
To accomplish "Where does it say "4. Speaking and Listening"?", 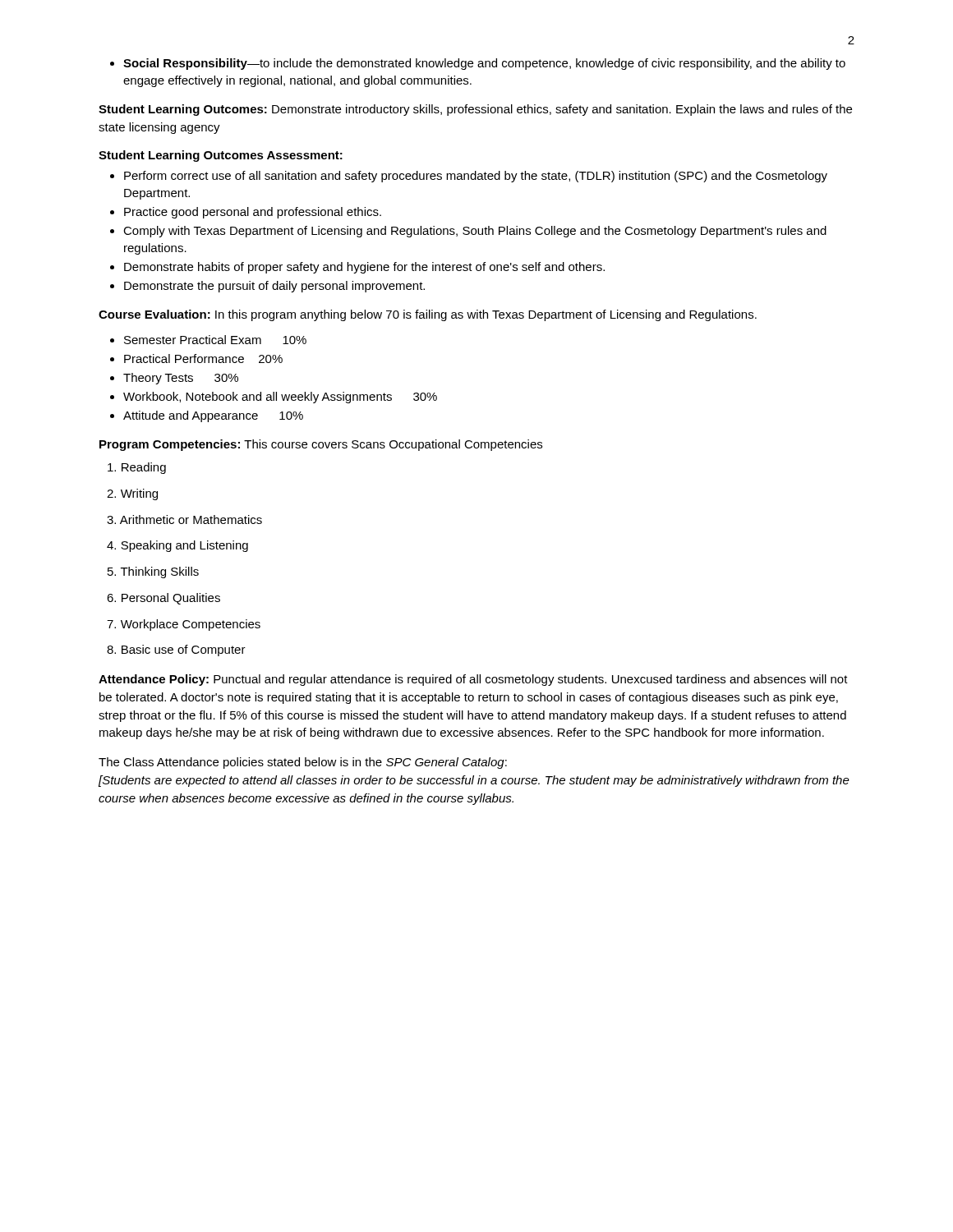I will click(x=177, y=546).
